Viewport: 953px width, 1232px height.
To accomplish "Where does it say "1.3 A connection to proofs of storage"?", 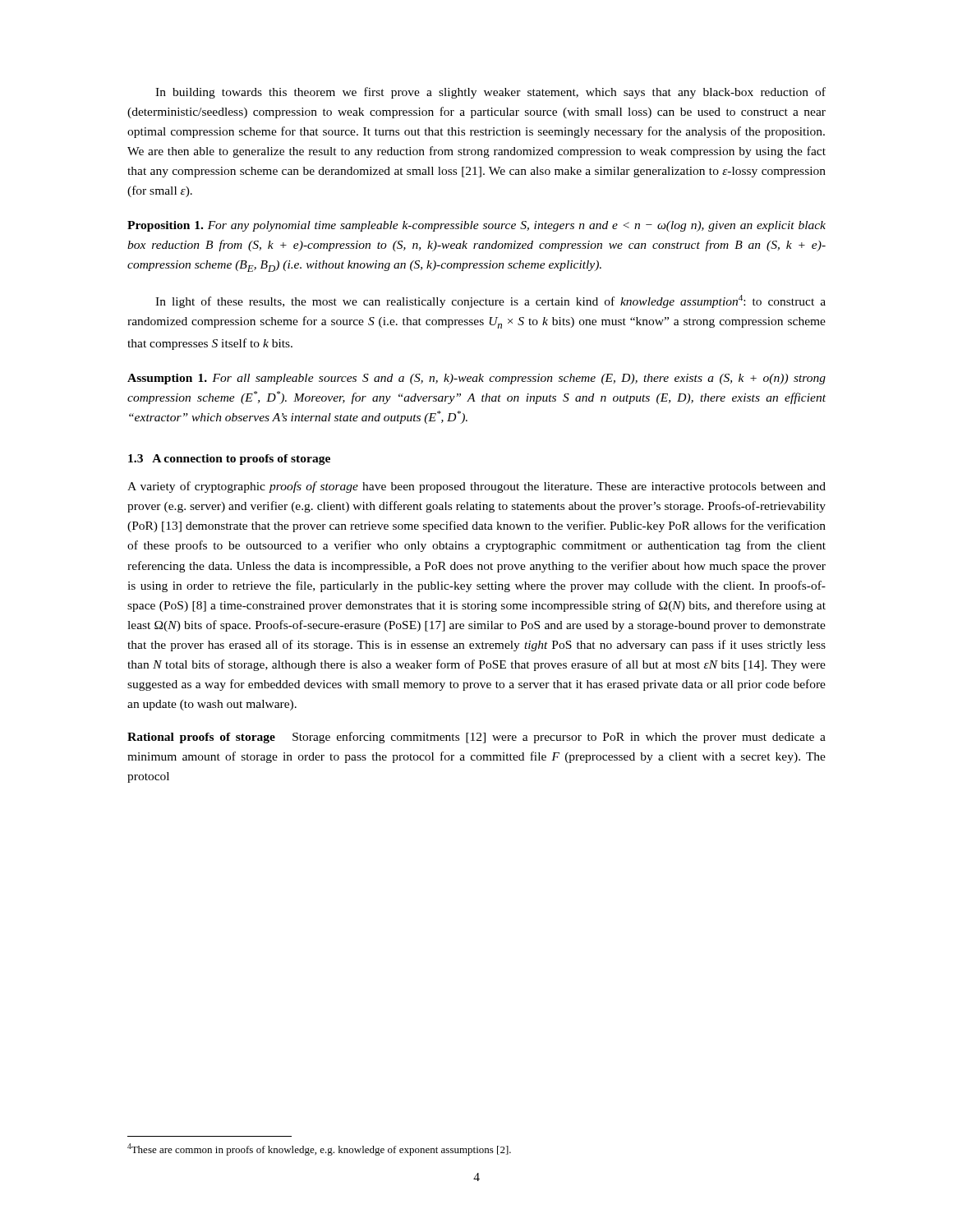I will (229, 458).
